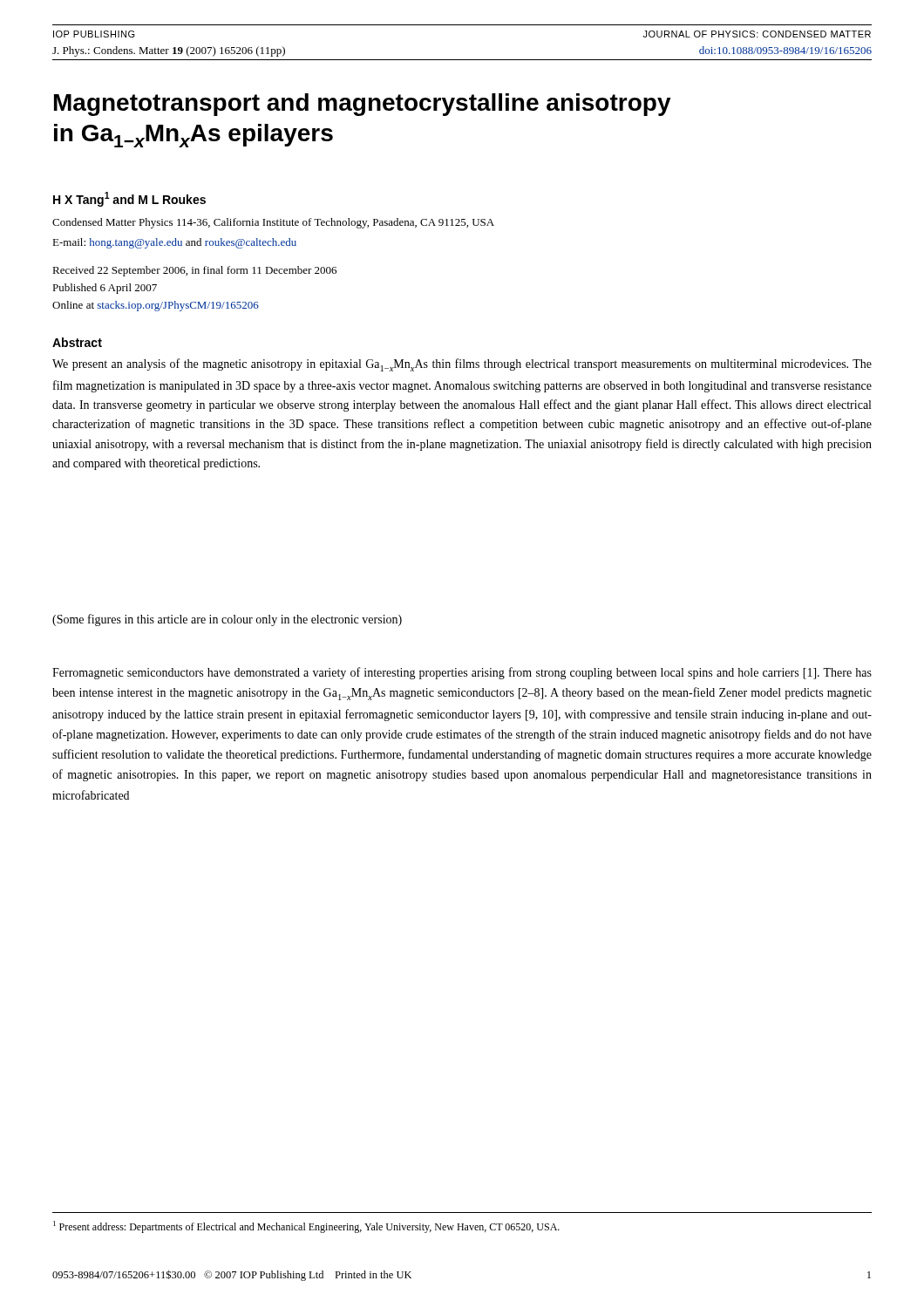
Task: Select the passage starting "Received 22 September 2006, in final"
Action: point(194,271)
